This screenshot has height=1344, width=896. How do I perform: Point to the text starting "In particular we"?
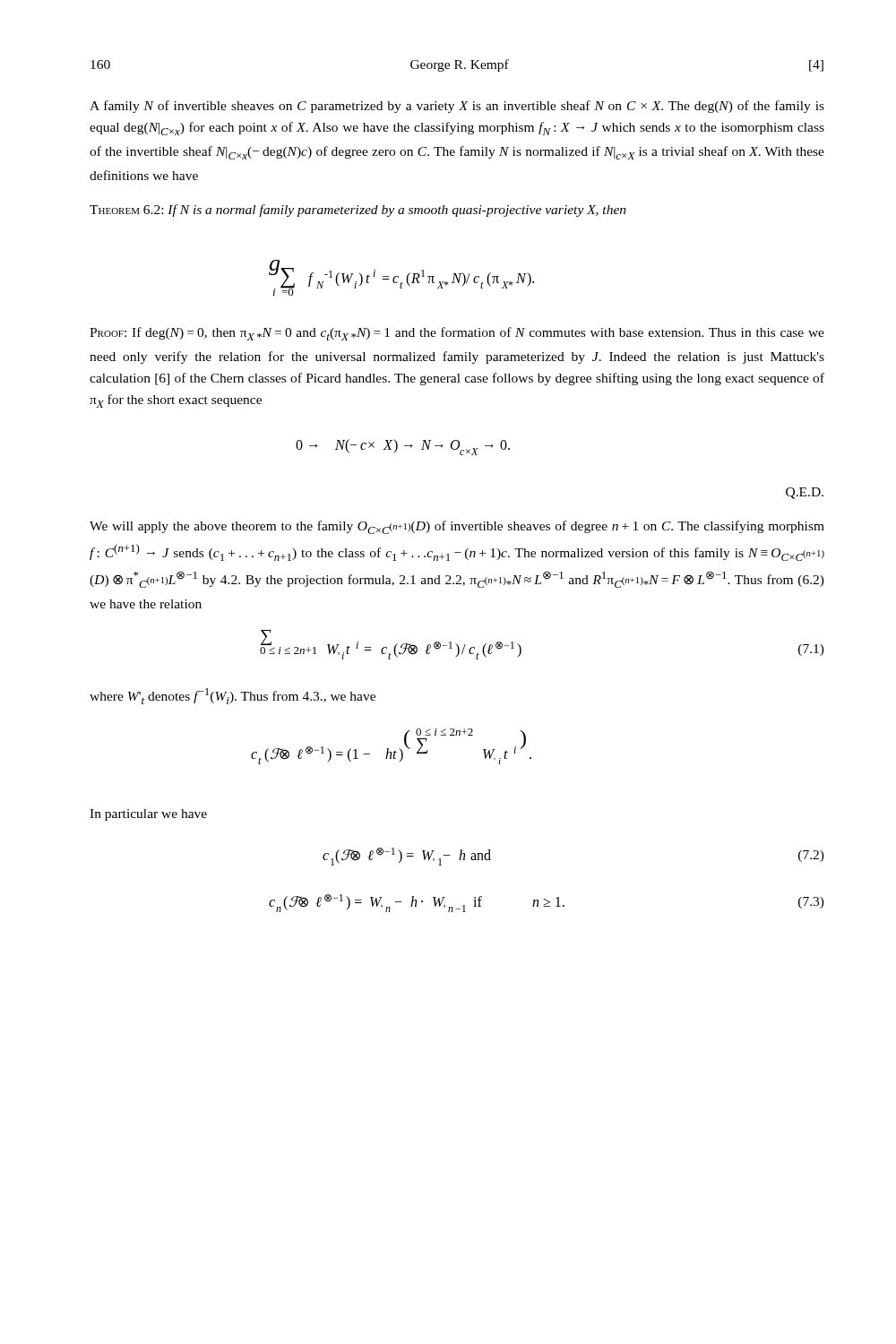tap(148, 815)
